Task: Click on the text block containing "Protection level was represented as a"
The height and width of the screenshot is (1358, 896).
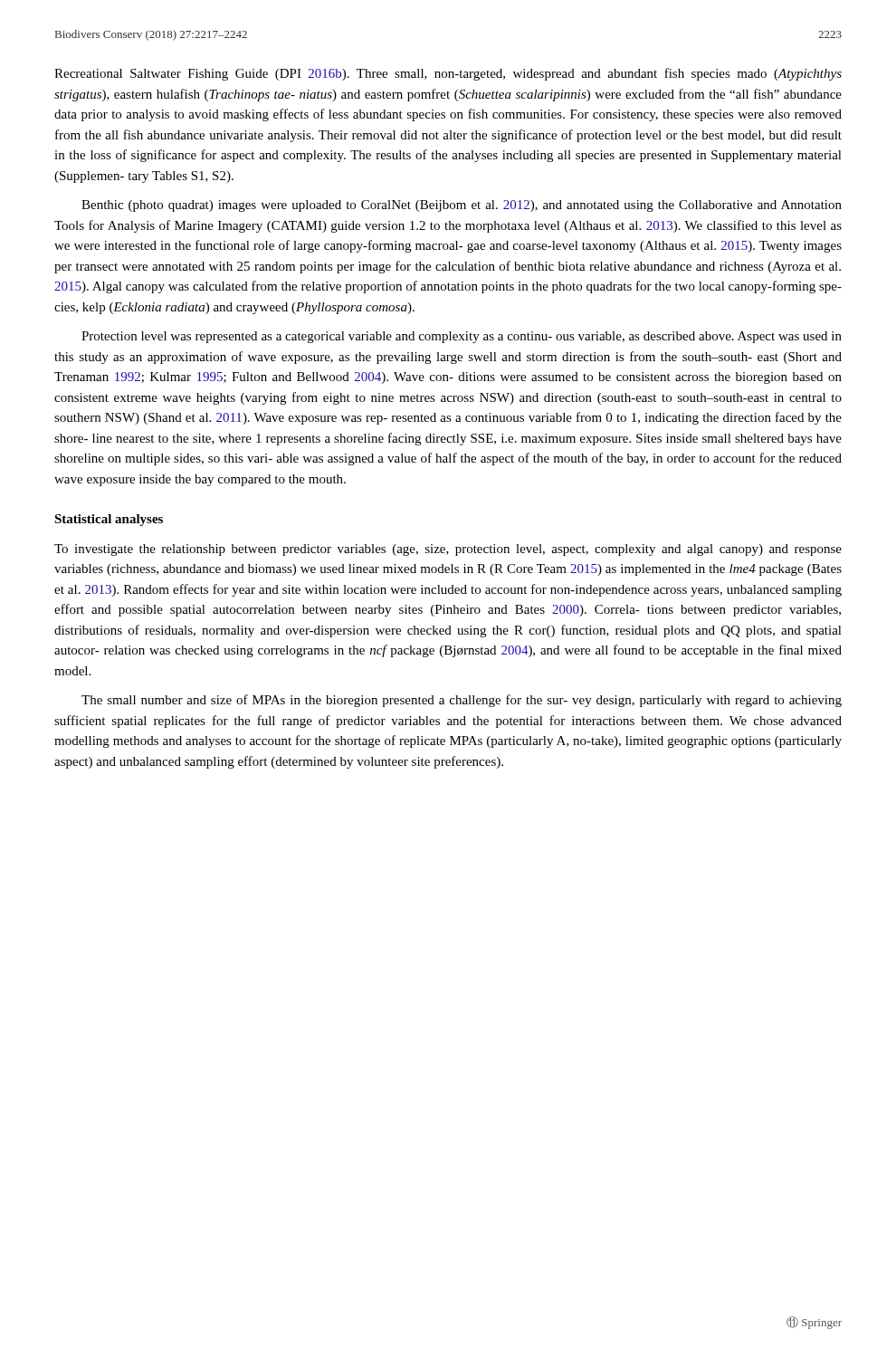Action: [448, 407]
